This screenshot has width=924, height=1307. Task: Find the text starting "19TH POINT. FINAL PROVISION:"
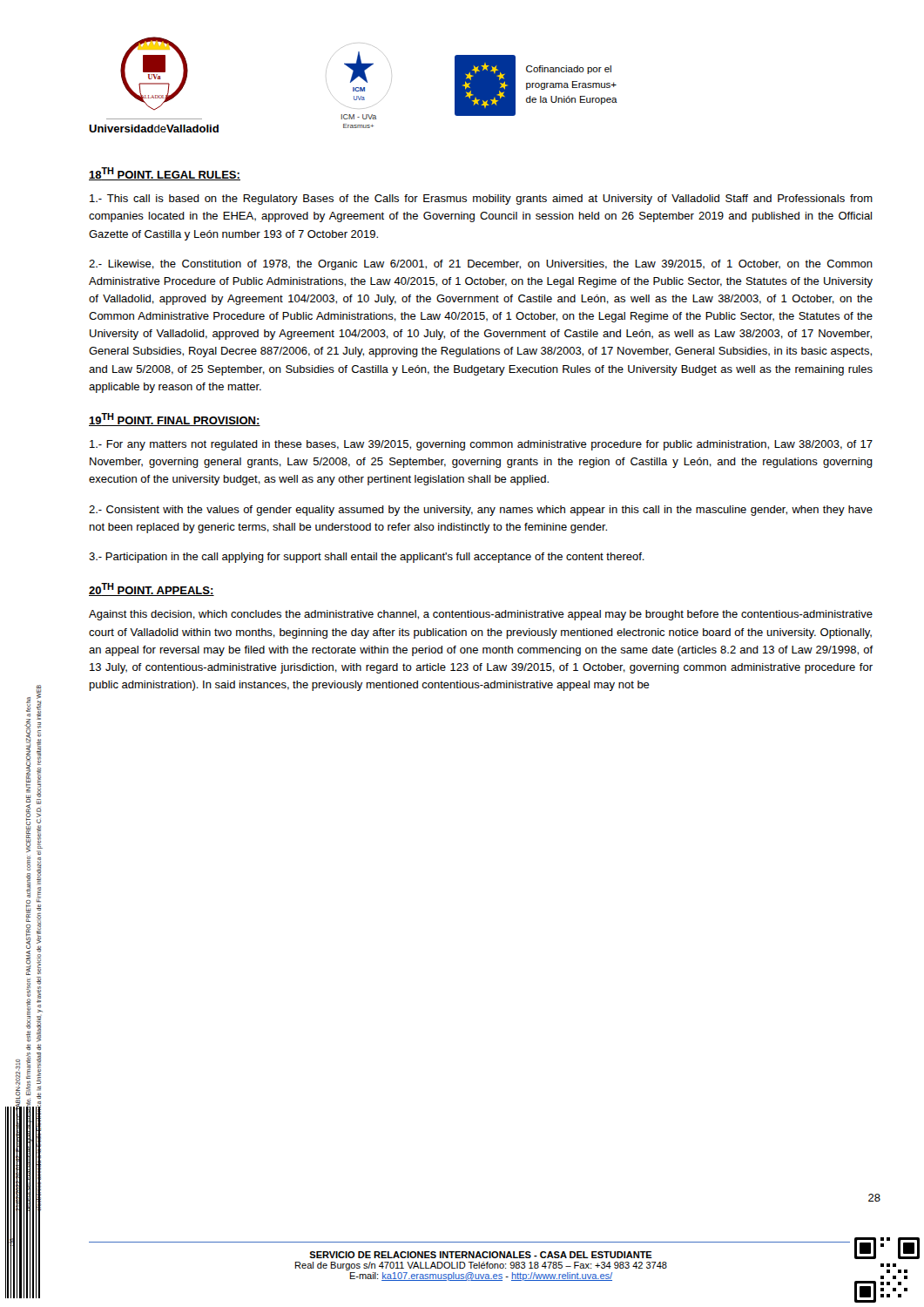tap(174, 419)
